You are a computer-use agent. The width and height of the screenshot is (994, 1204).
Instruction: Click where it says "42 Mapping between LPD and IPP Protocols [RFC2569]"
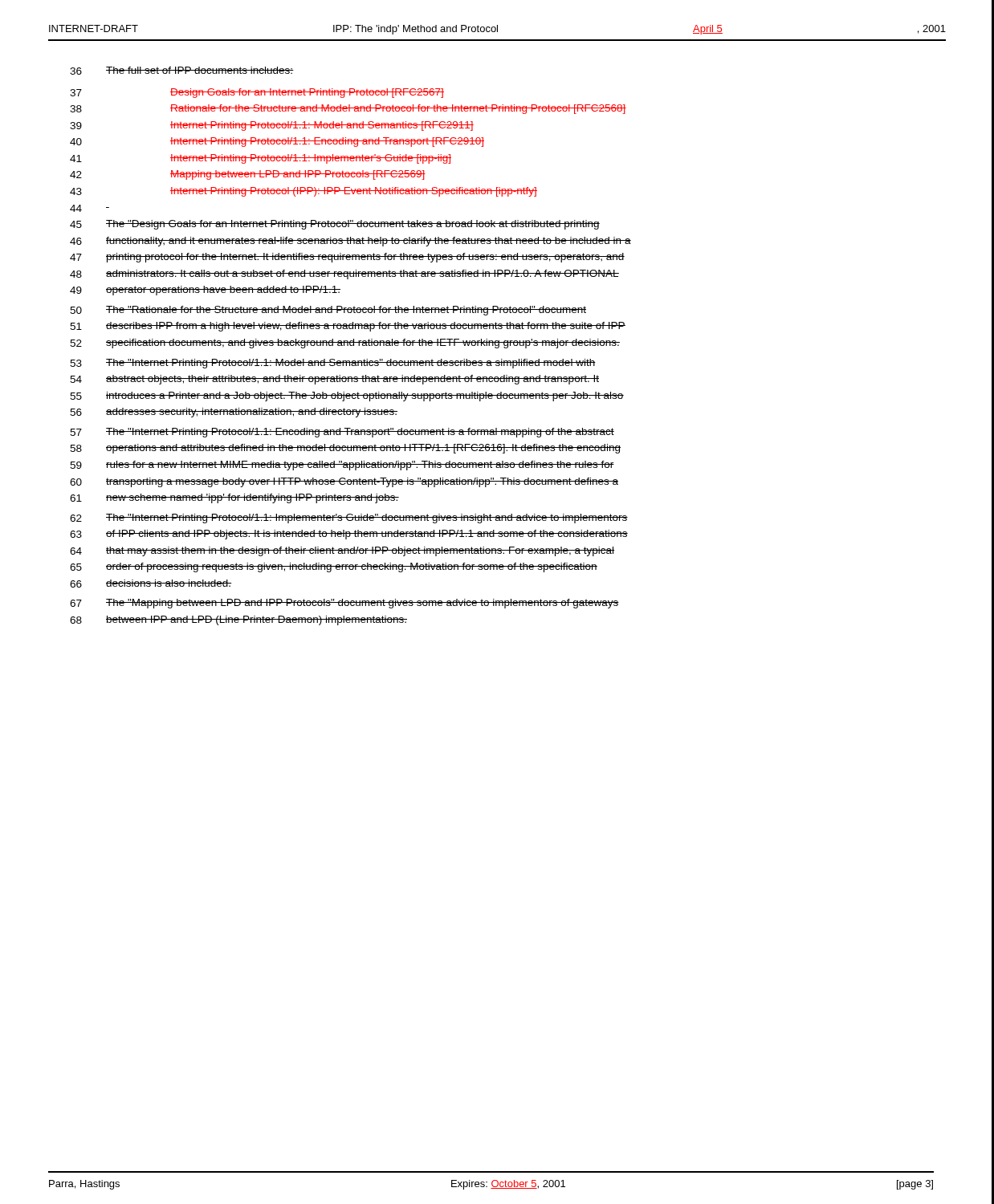pos(248,175)
